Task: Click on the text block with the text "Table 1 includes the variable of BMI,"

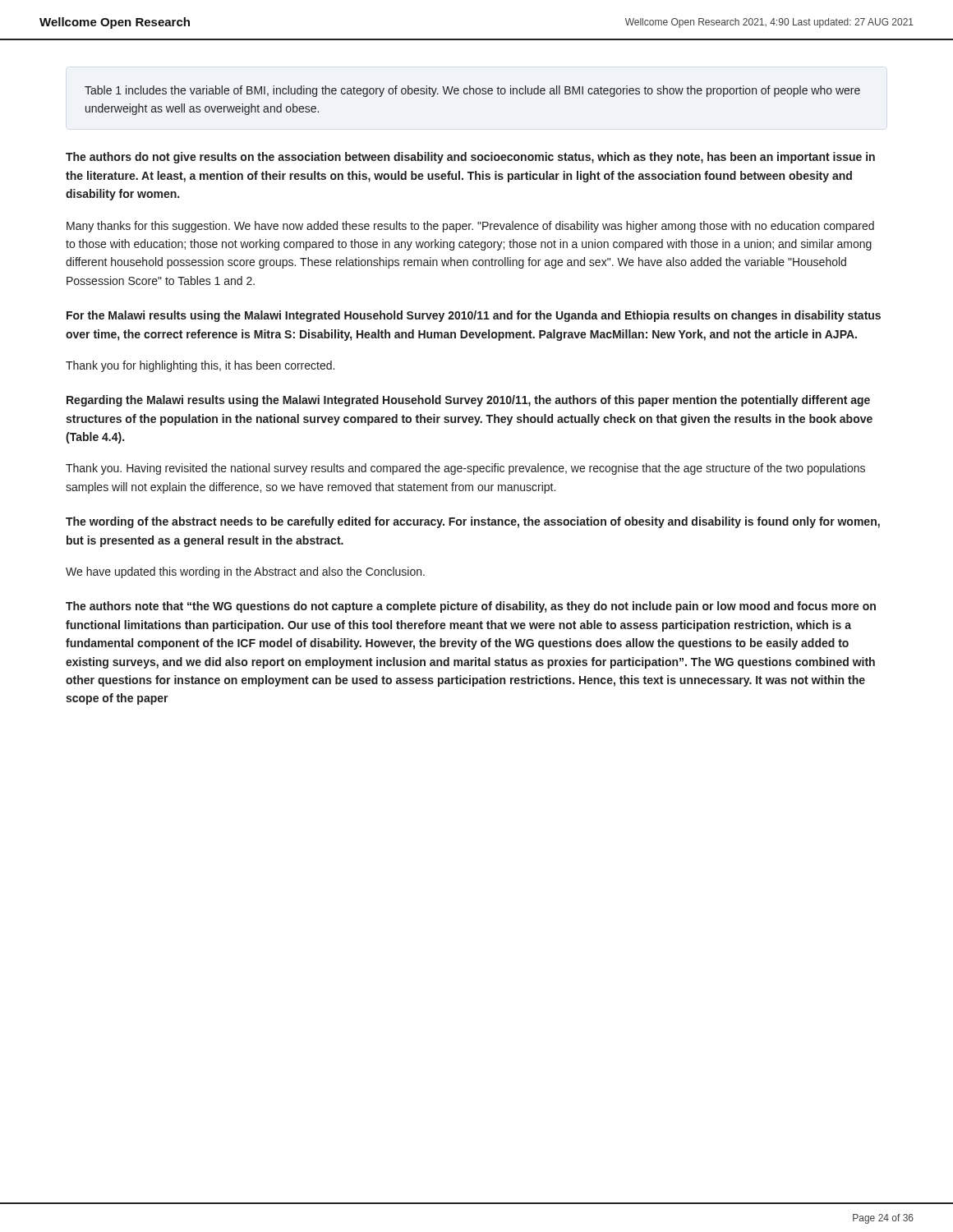Action: (x=476, y=100)
